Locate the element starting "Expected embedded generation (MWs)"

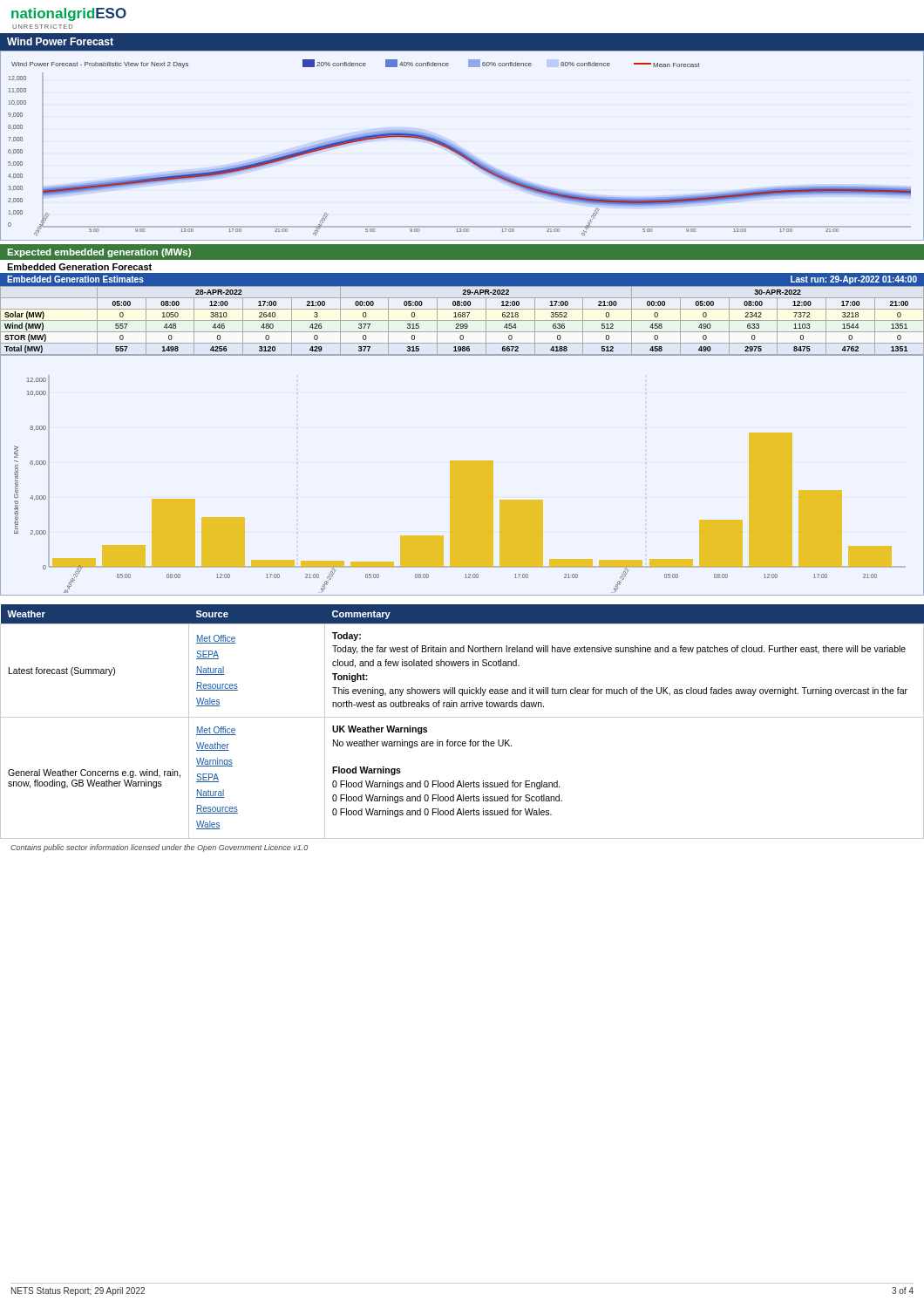pos(99,252)
